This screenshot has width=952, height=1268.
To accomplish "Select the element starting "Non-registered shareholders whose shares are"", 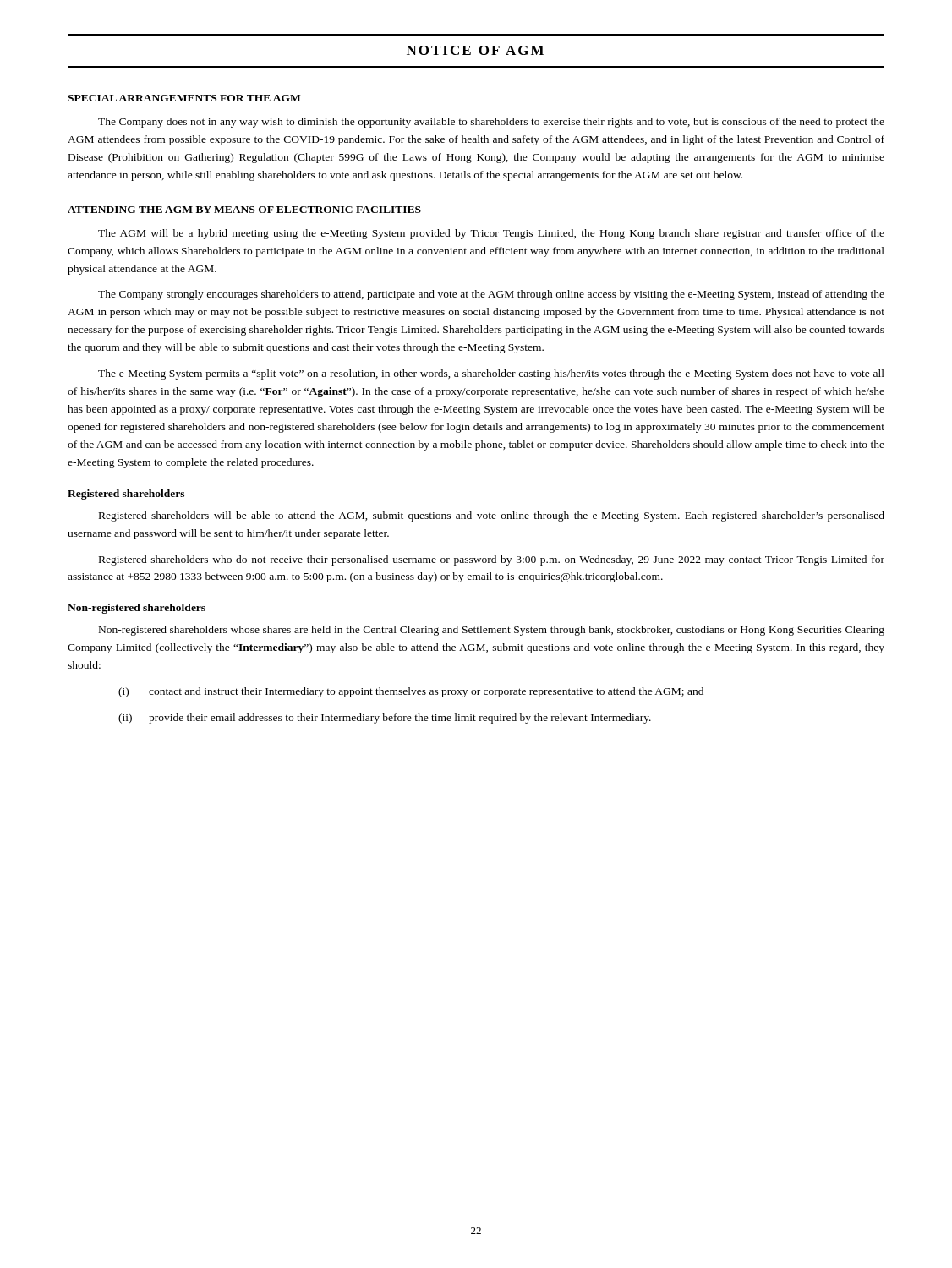I will [x=476, y=647].
